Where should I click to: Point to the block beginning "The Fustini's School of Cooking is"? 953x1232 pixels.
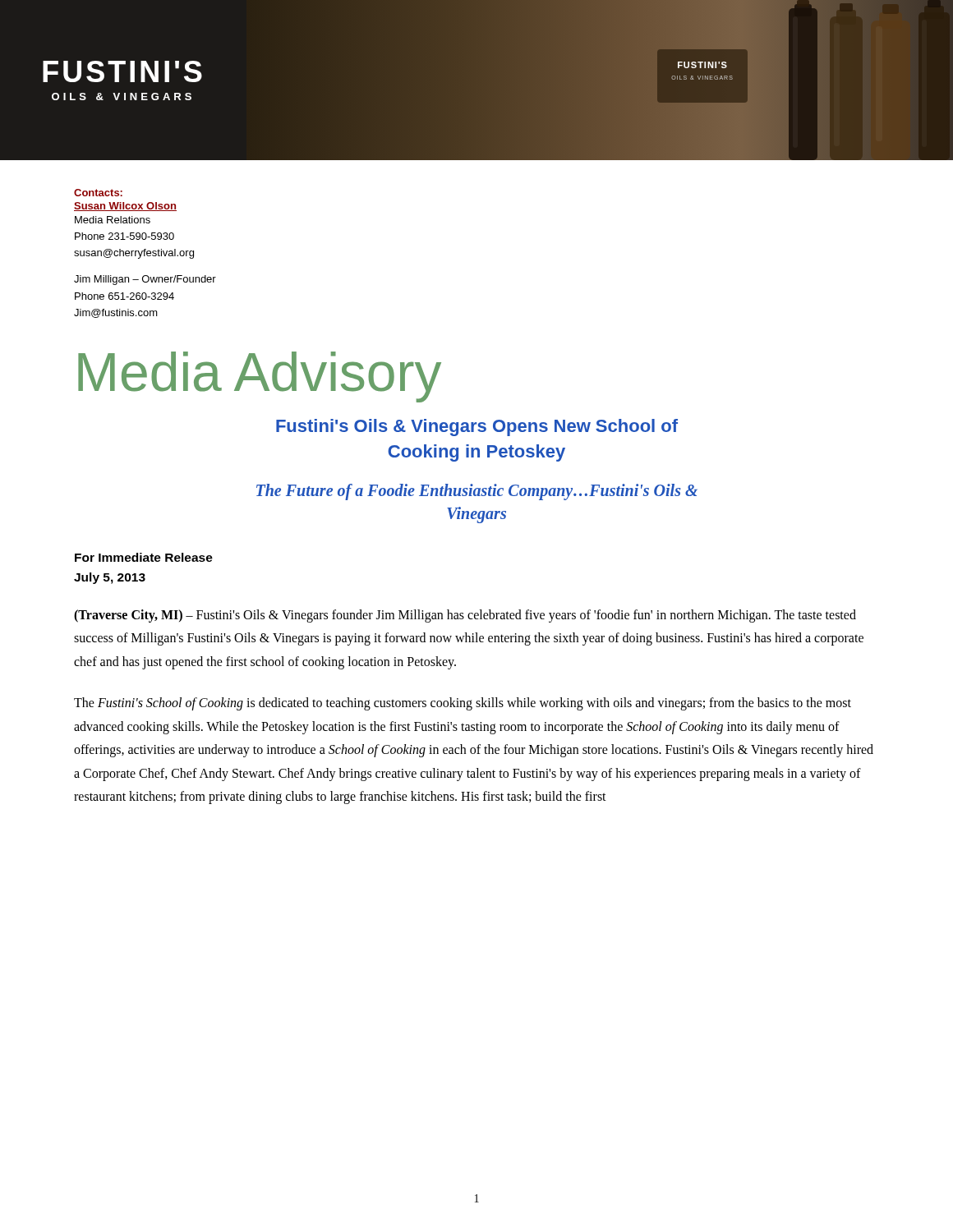474,750
